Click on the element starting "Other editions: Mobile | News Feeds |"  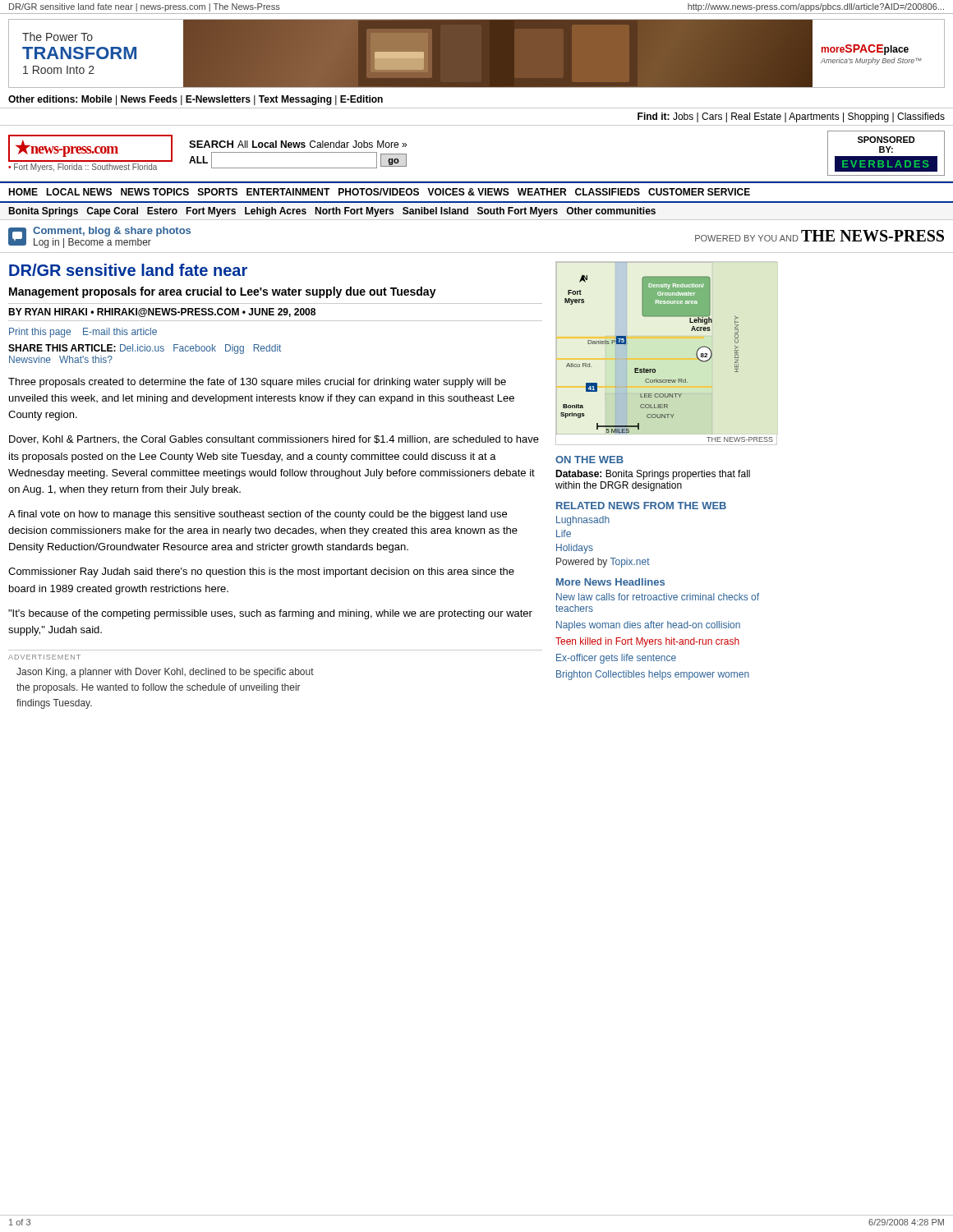click(196, 99)
